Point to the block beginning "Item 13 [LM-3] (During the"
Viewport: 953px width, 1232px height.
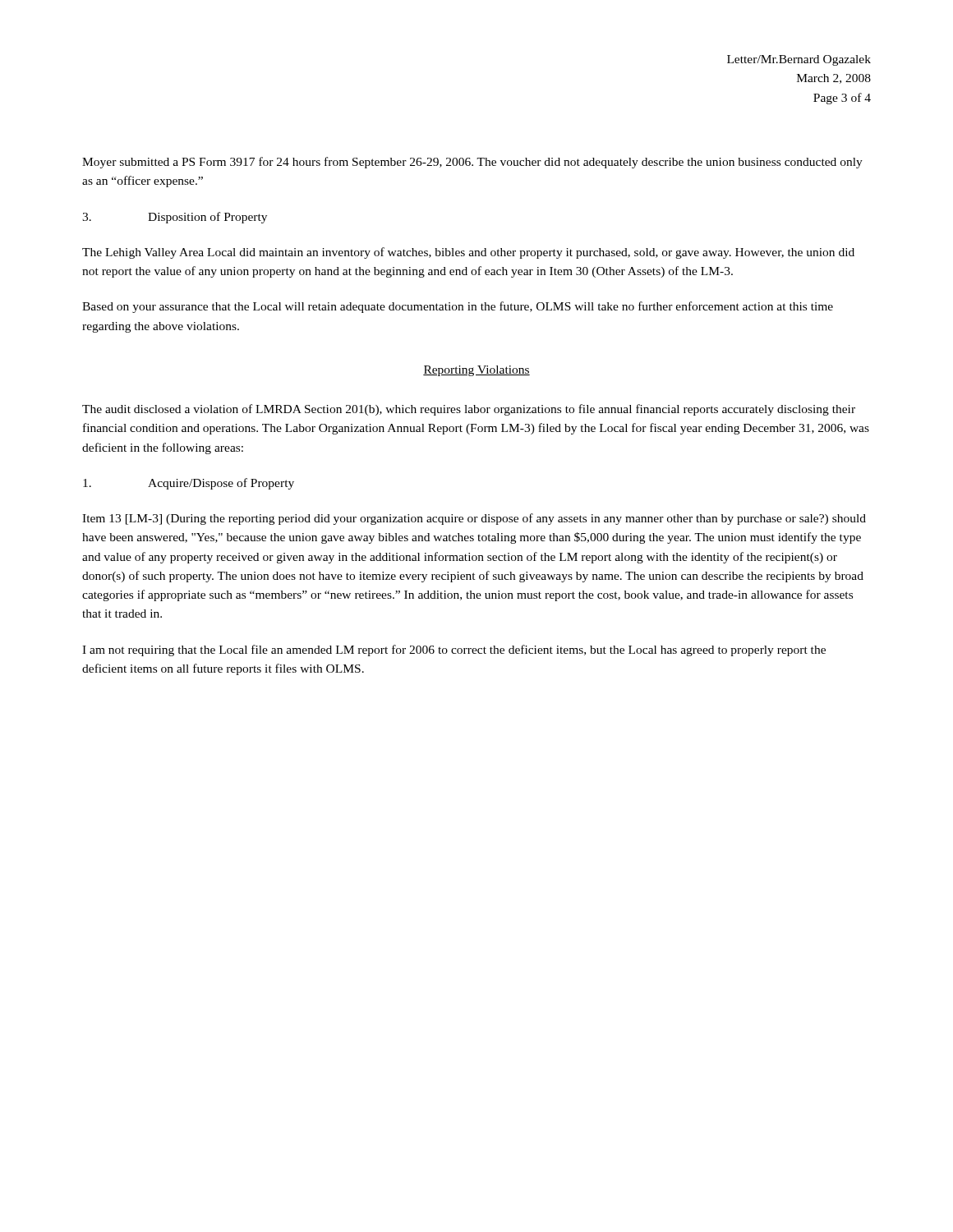coord(474,566)
